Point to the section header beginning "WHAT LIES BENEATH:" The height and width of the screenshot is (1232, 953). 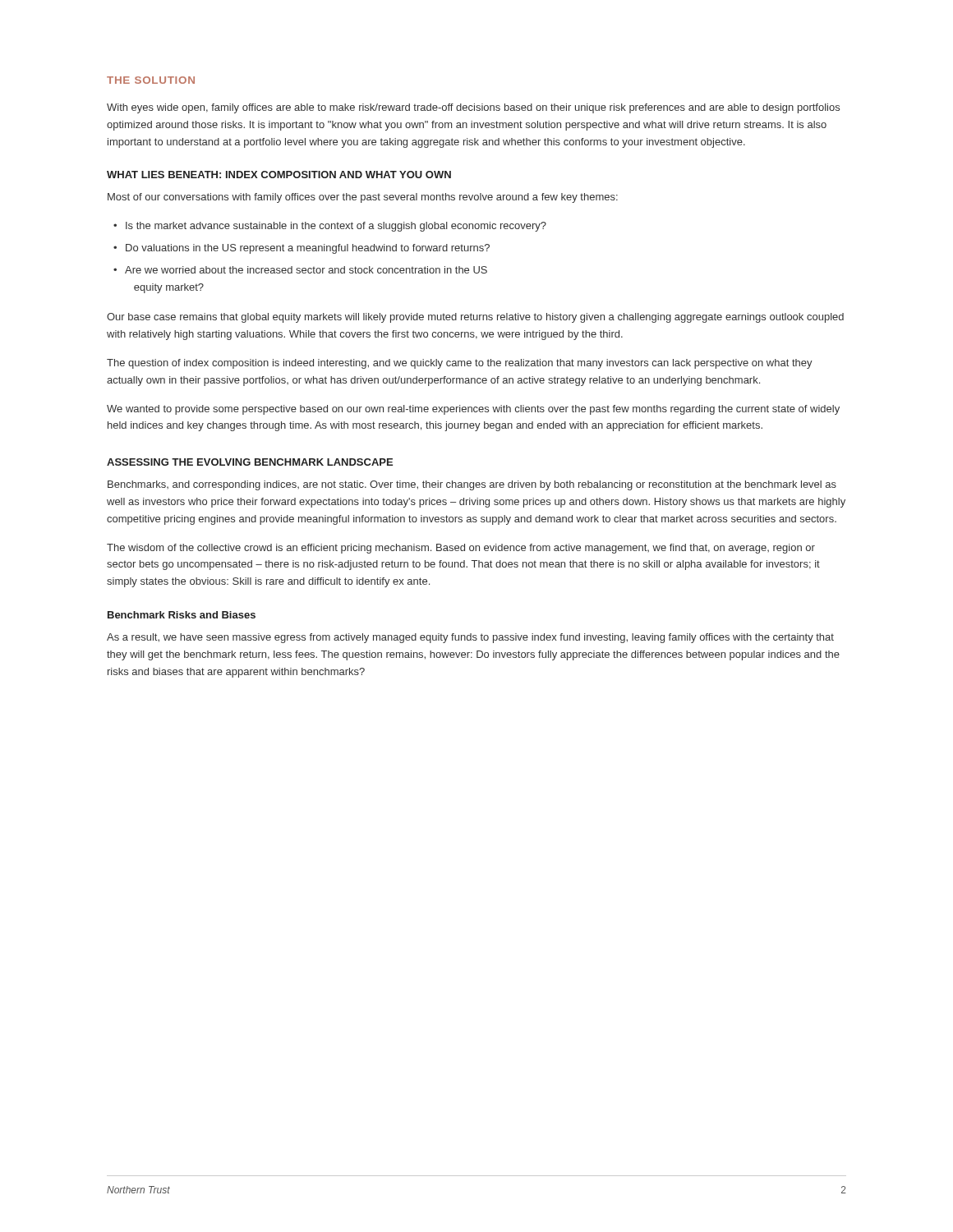tap(279, 175)
